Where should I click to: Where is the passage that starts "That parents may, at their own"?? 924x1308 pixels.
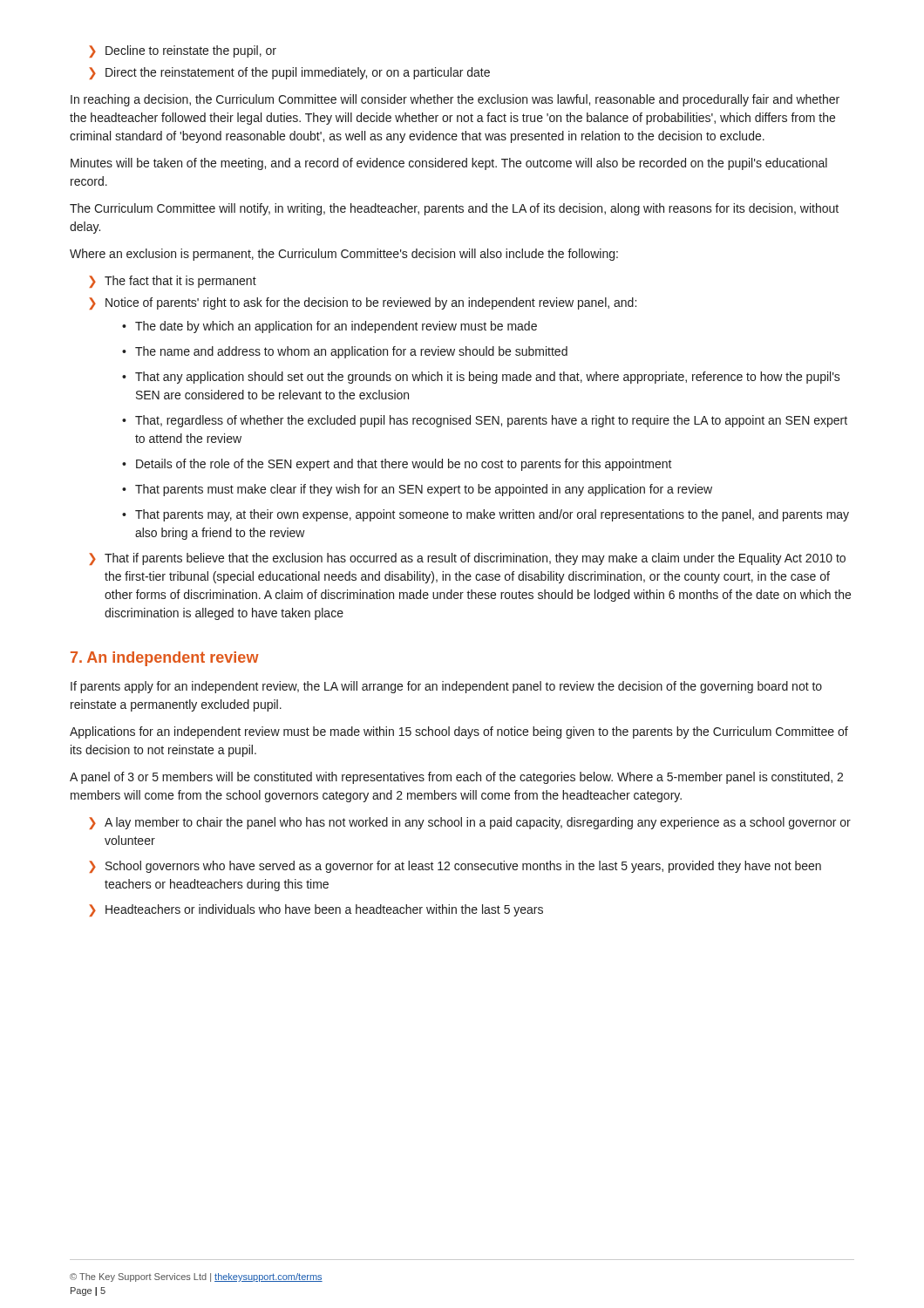[492, 524]
